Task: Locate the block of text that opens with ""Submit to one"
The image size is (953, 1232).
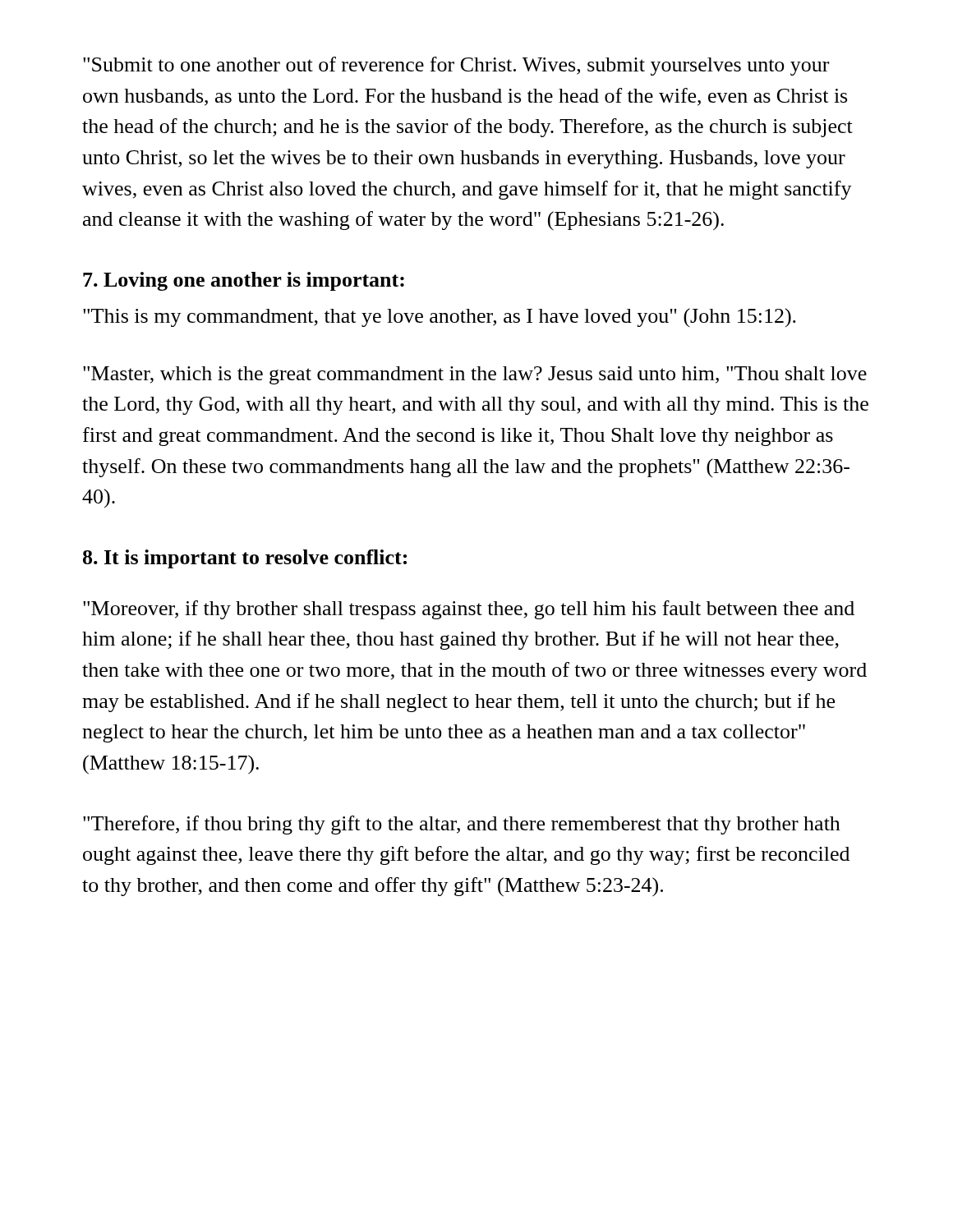Action: 467,142
